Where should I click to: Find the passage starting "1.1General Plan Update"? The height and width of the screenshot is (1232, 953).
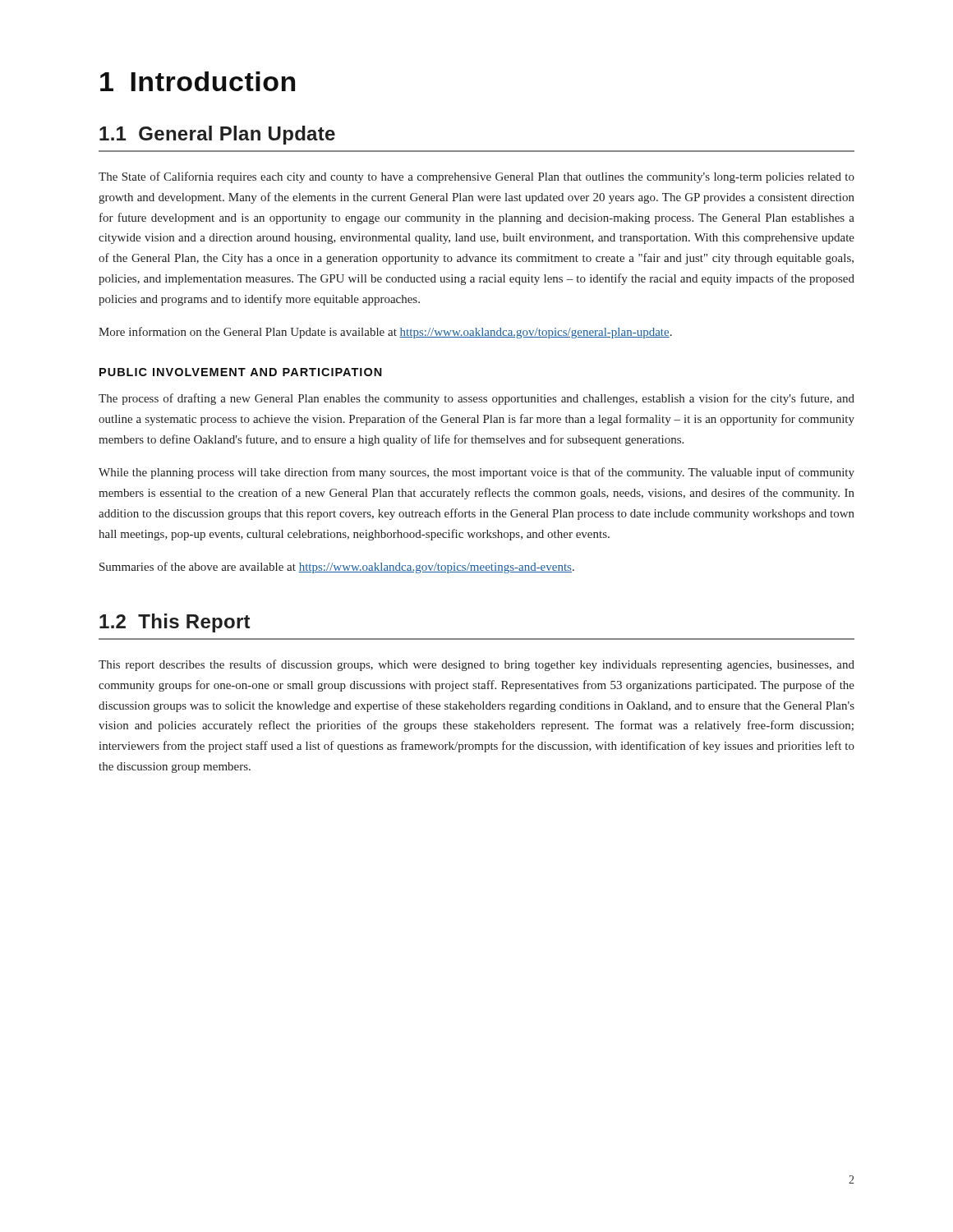point(217,134)
